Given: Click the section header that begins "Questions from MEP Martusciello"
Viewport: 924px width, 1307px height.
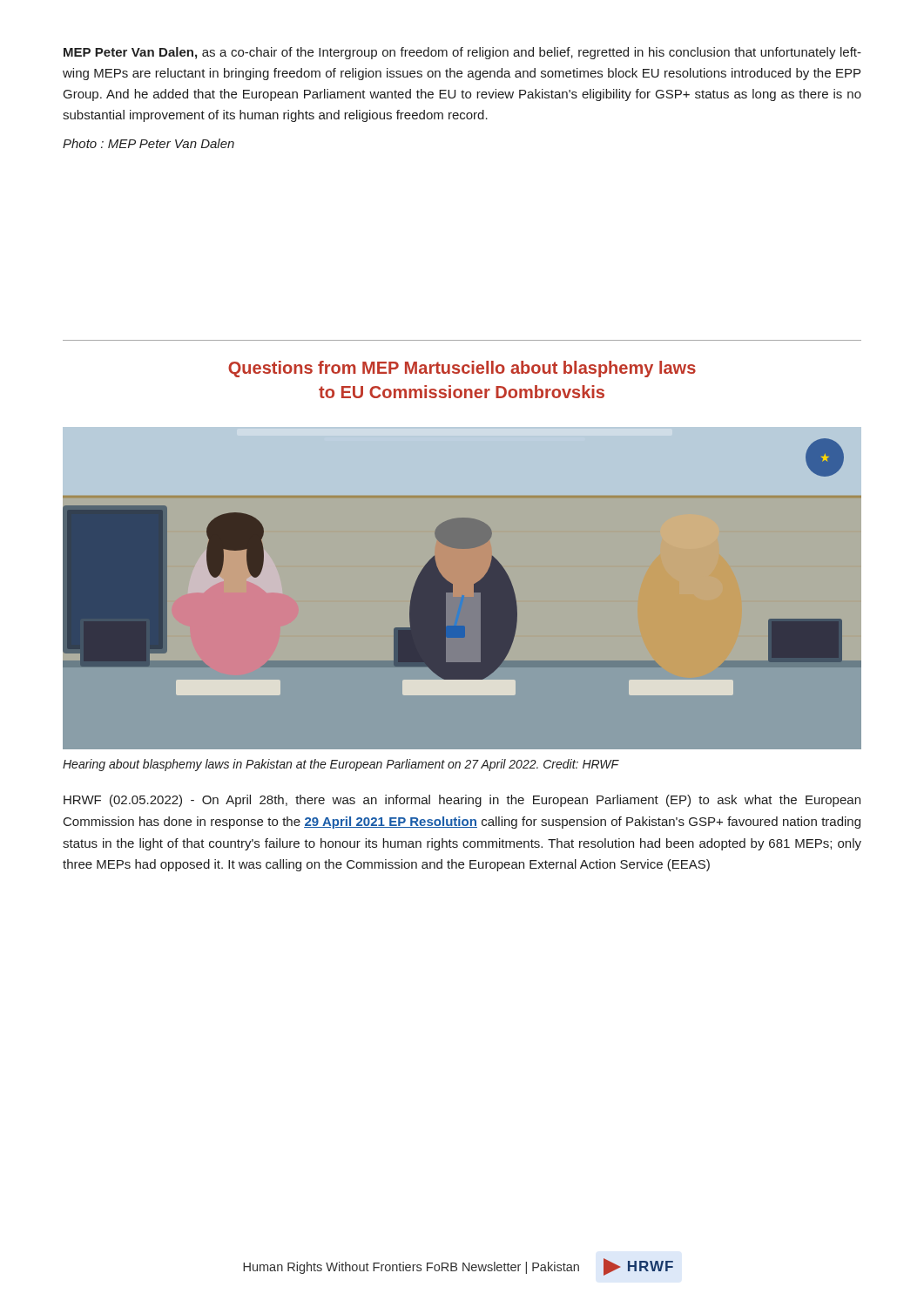Looking at the screenshot, I should (x=462, y=380).
